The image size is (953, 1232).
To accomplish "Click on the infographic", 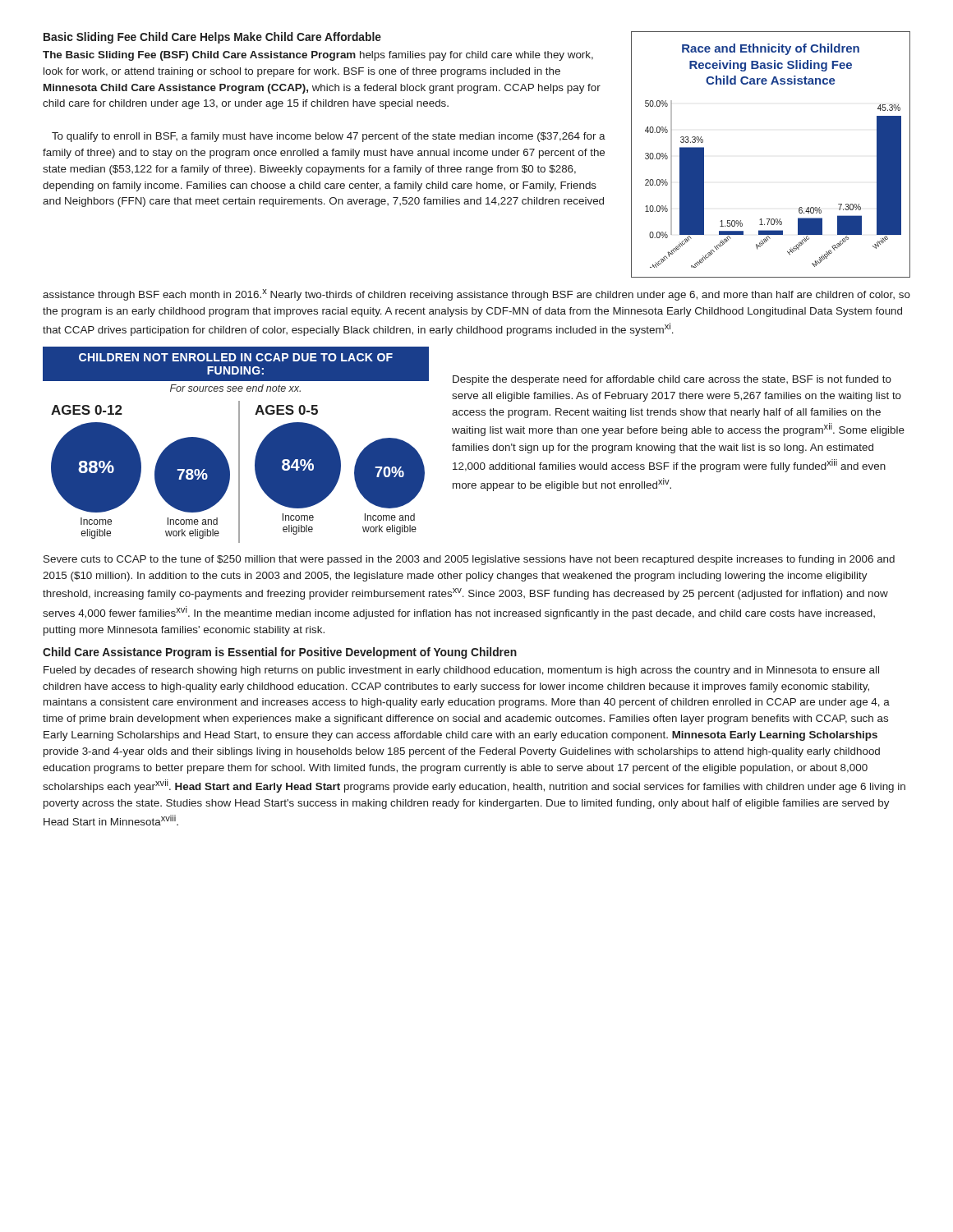I will (x=236, y=445).
